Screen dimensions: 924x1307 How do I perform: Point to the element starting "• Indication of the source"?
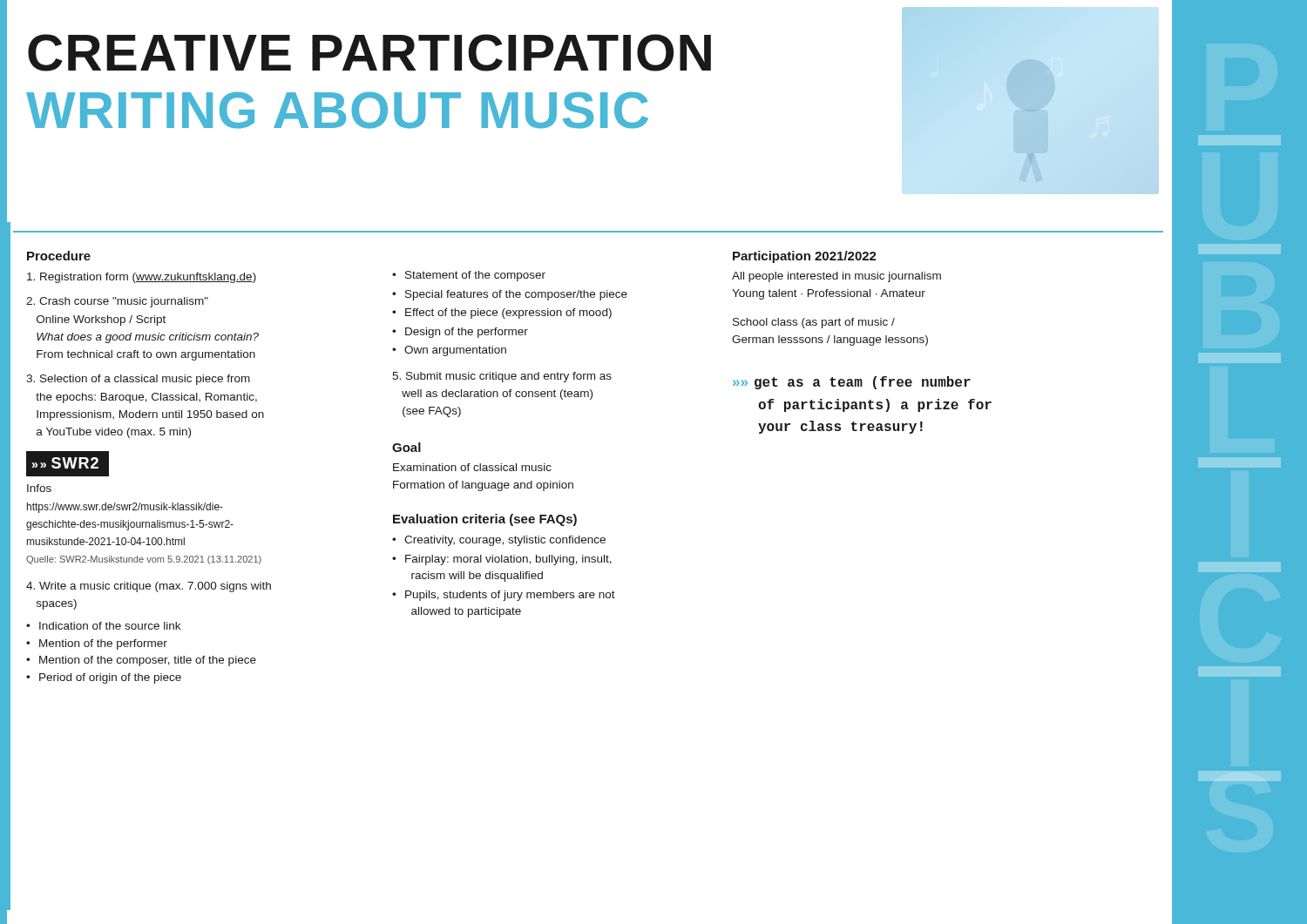(x=104, y=626)
